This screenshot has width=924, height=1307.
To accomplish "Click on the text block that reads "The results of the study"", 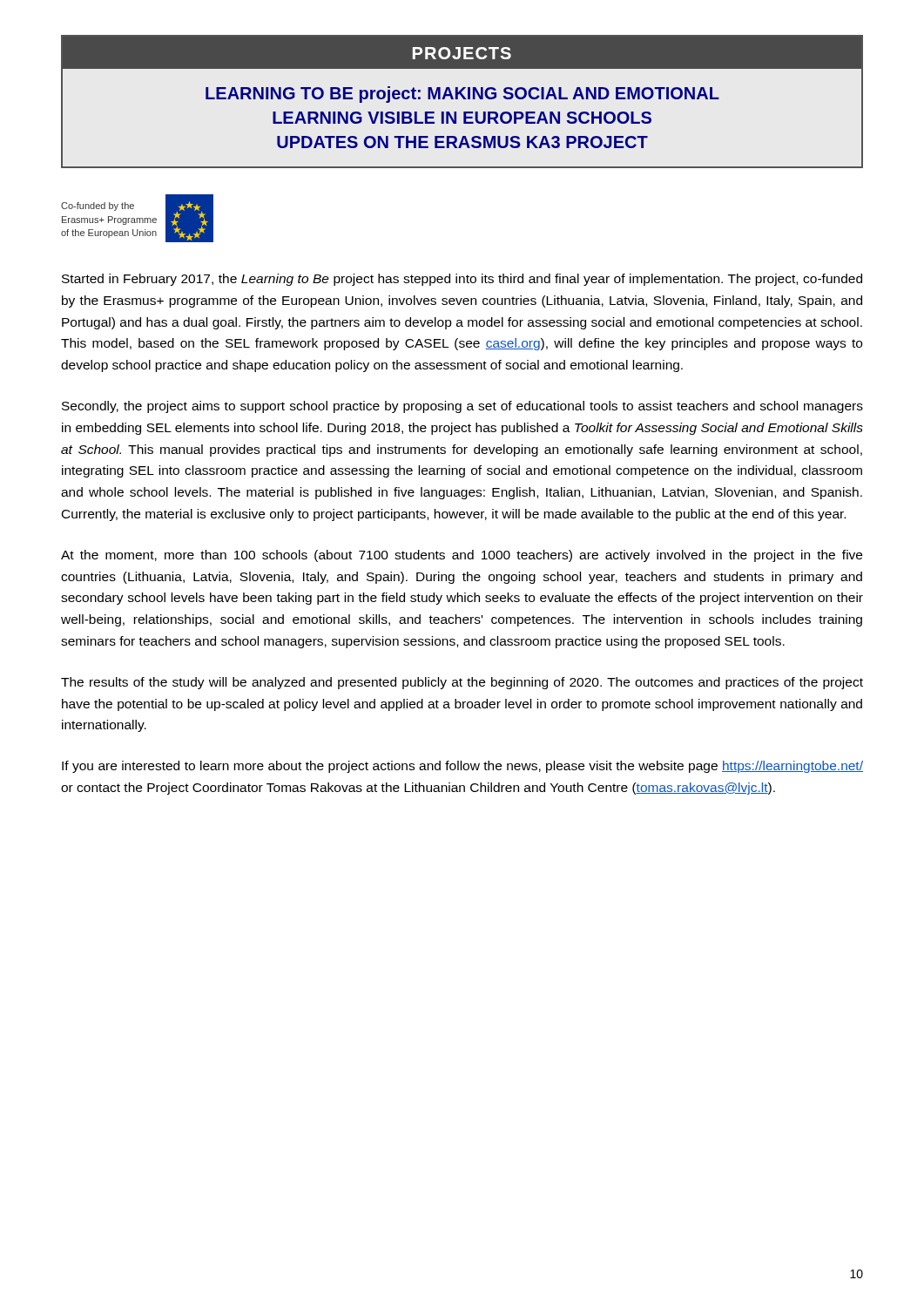I will tap(462, 703).
